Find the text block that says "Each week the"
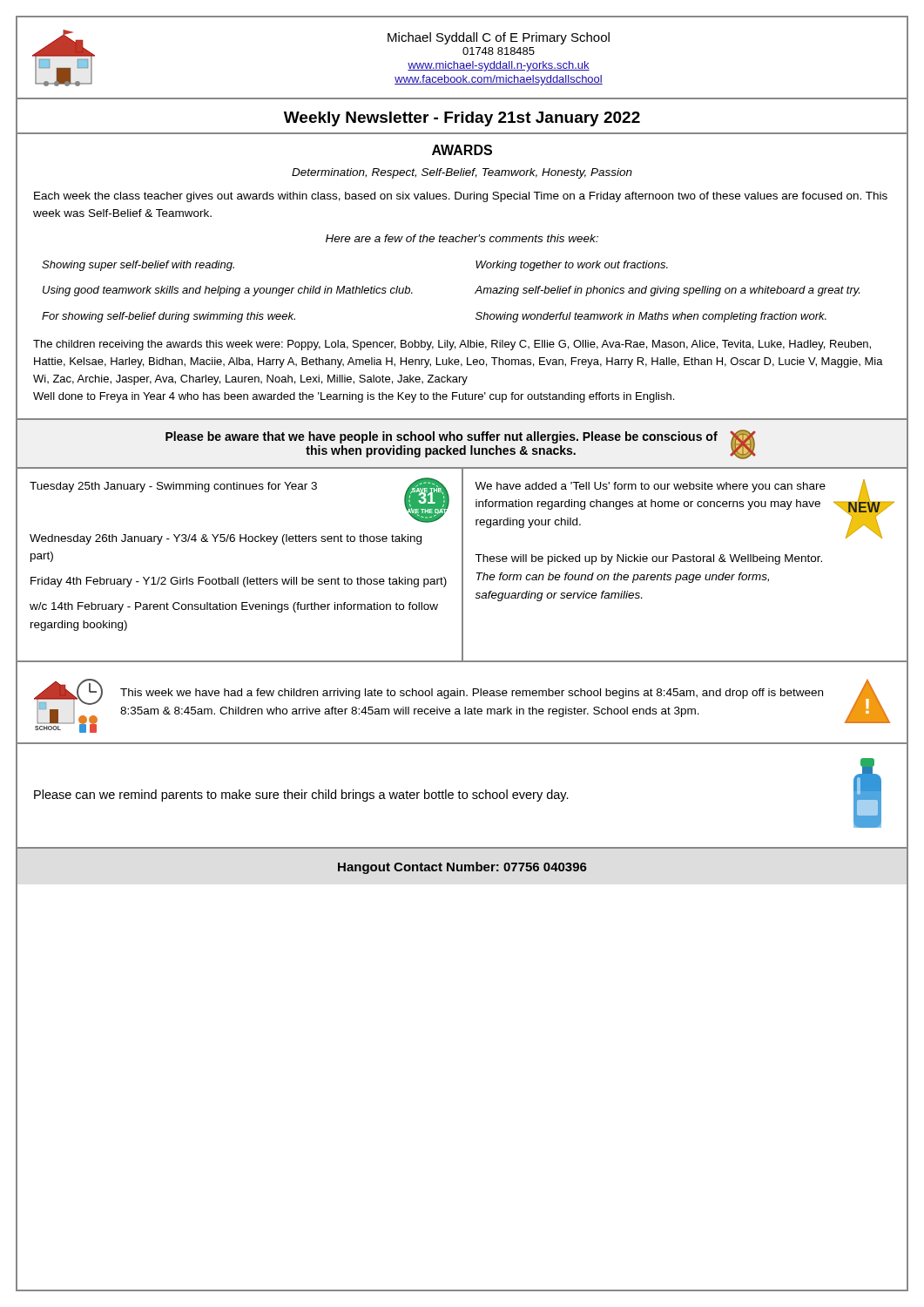This screenshot has width=924, height=1307. (460, 204)
